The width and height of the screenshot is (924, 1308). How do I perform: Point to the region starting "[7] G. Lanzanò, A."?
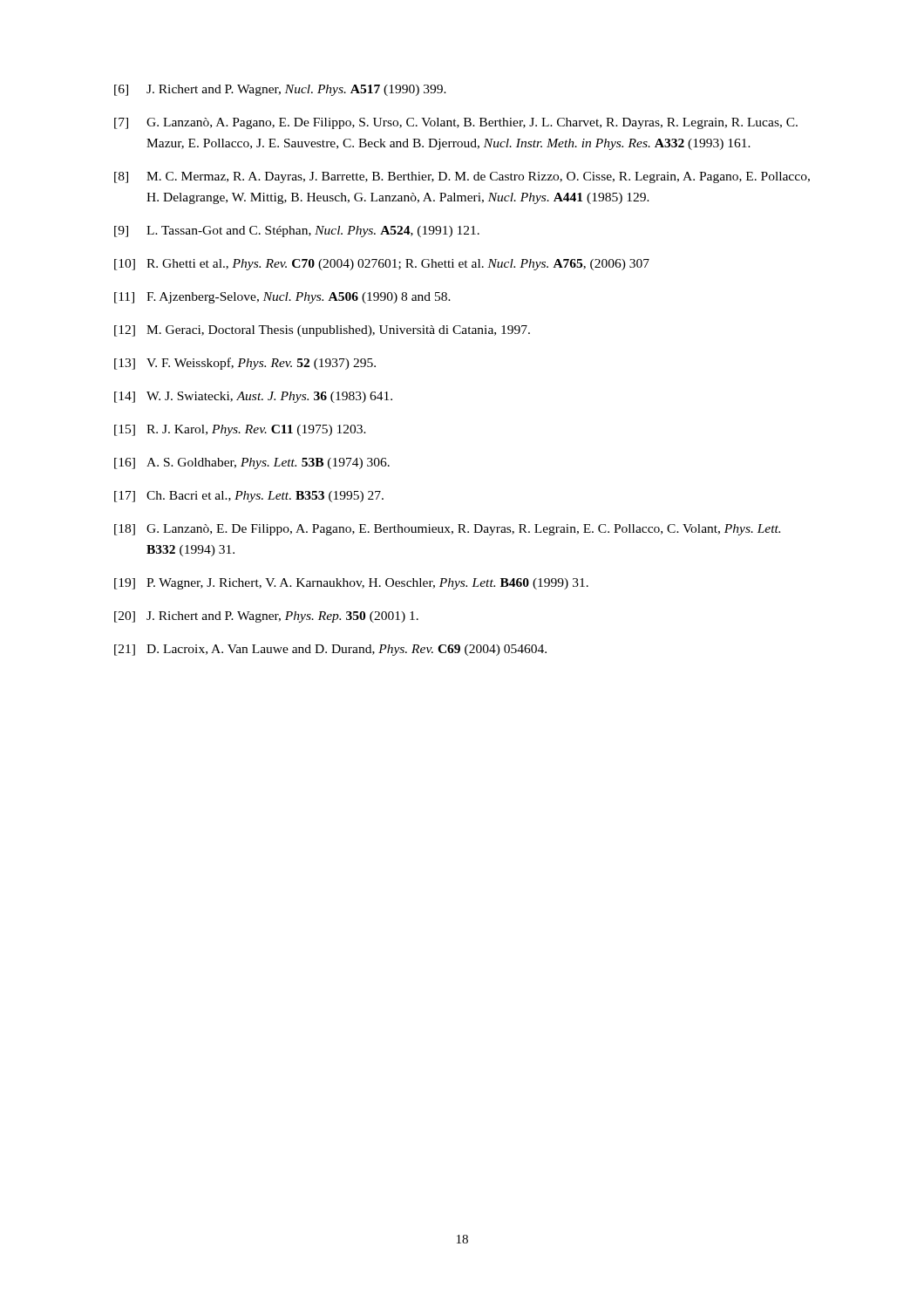coord(462,133)
